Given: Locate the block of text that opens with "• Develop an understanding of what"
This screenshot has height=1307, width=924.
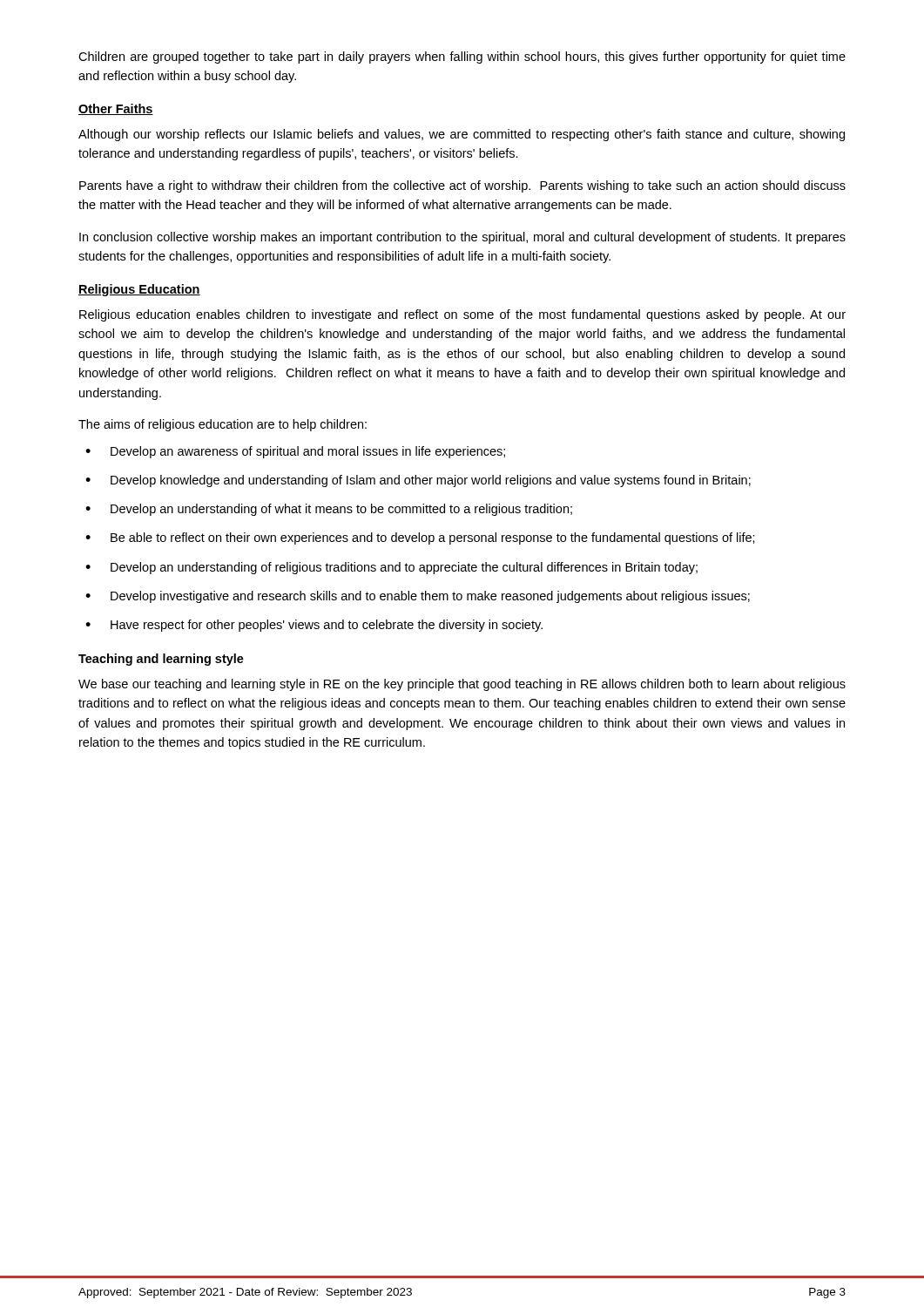Looking at the screenshot, I should 462,510.
